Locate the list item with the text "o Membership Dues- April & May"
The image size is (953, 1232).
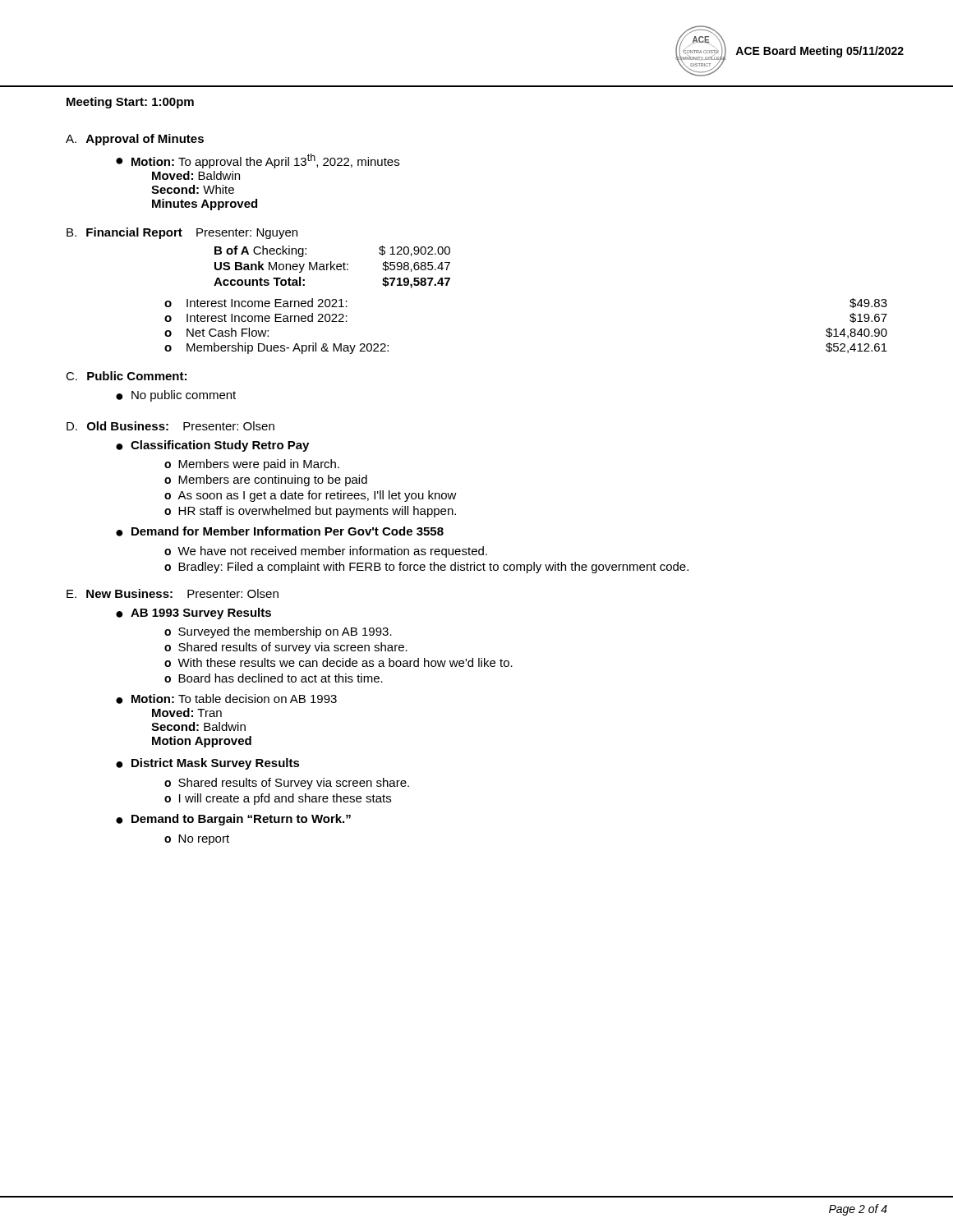tap(282, 348)
